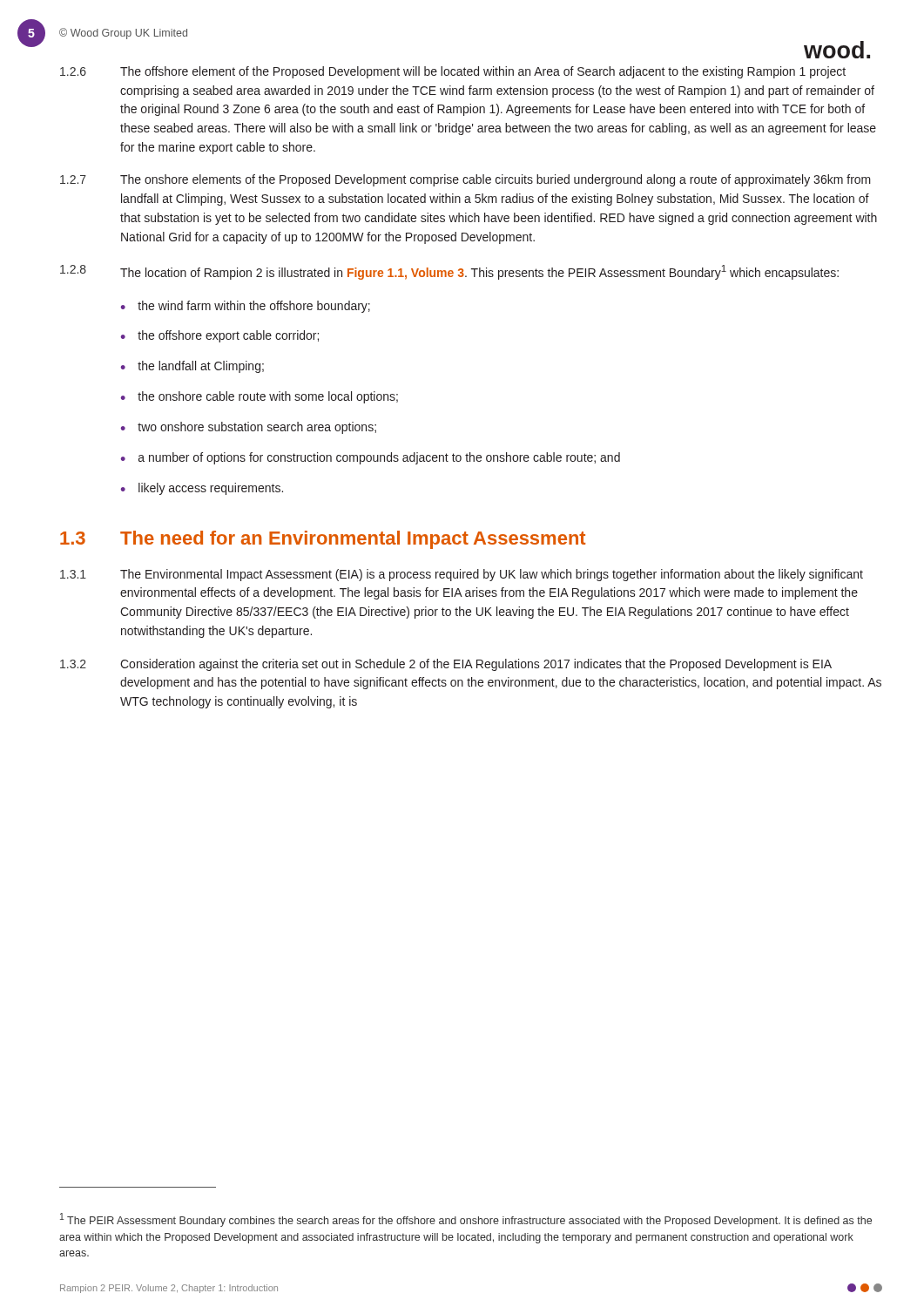This screenshot has height=1307, width=924.
Task: Click where it says "• the landfall at Climping;"
Action: (x=192, y=369)
